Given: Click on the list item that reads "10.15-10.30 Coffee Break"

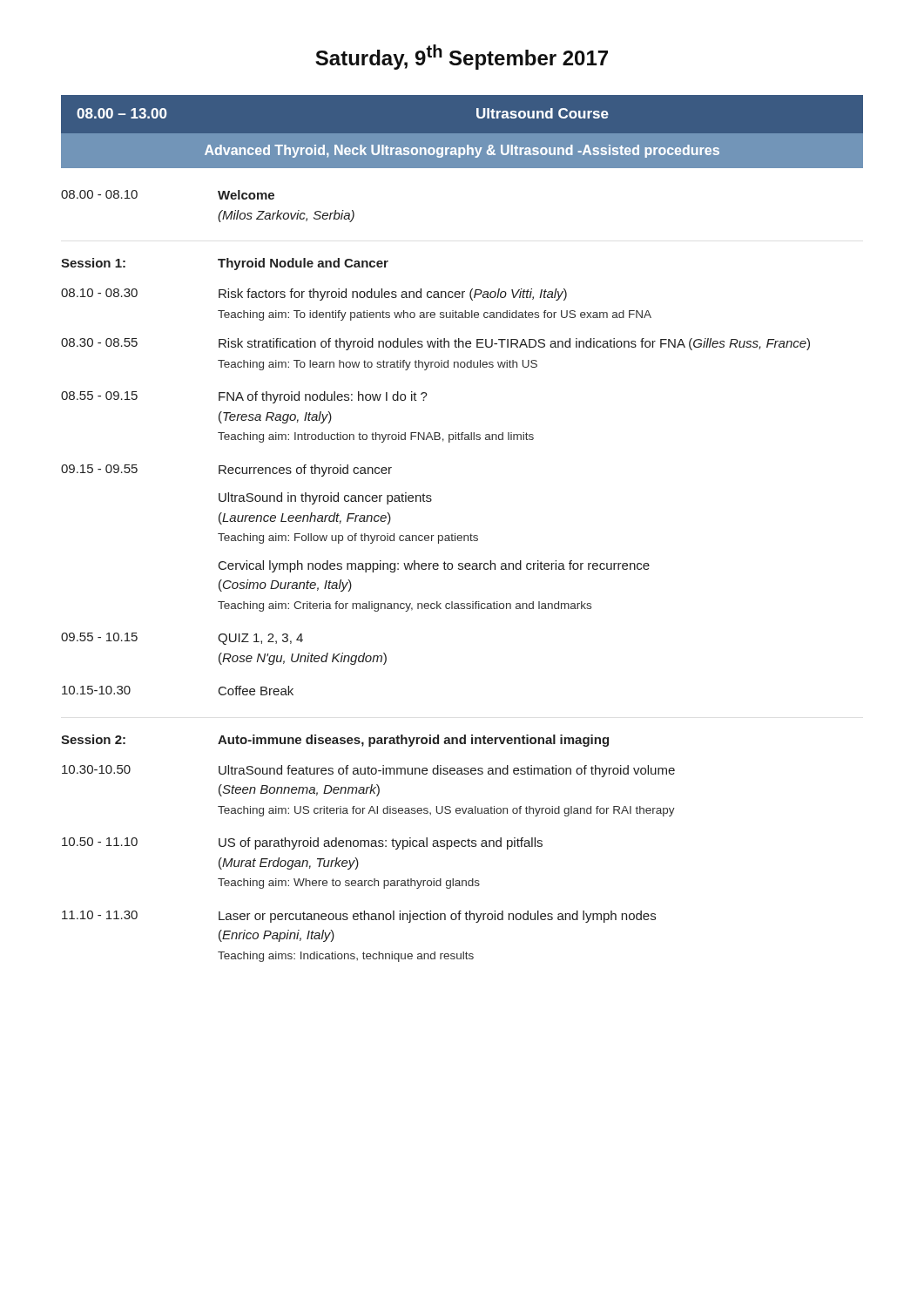Looking at the screenshot, I should point(101,691).
